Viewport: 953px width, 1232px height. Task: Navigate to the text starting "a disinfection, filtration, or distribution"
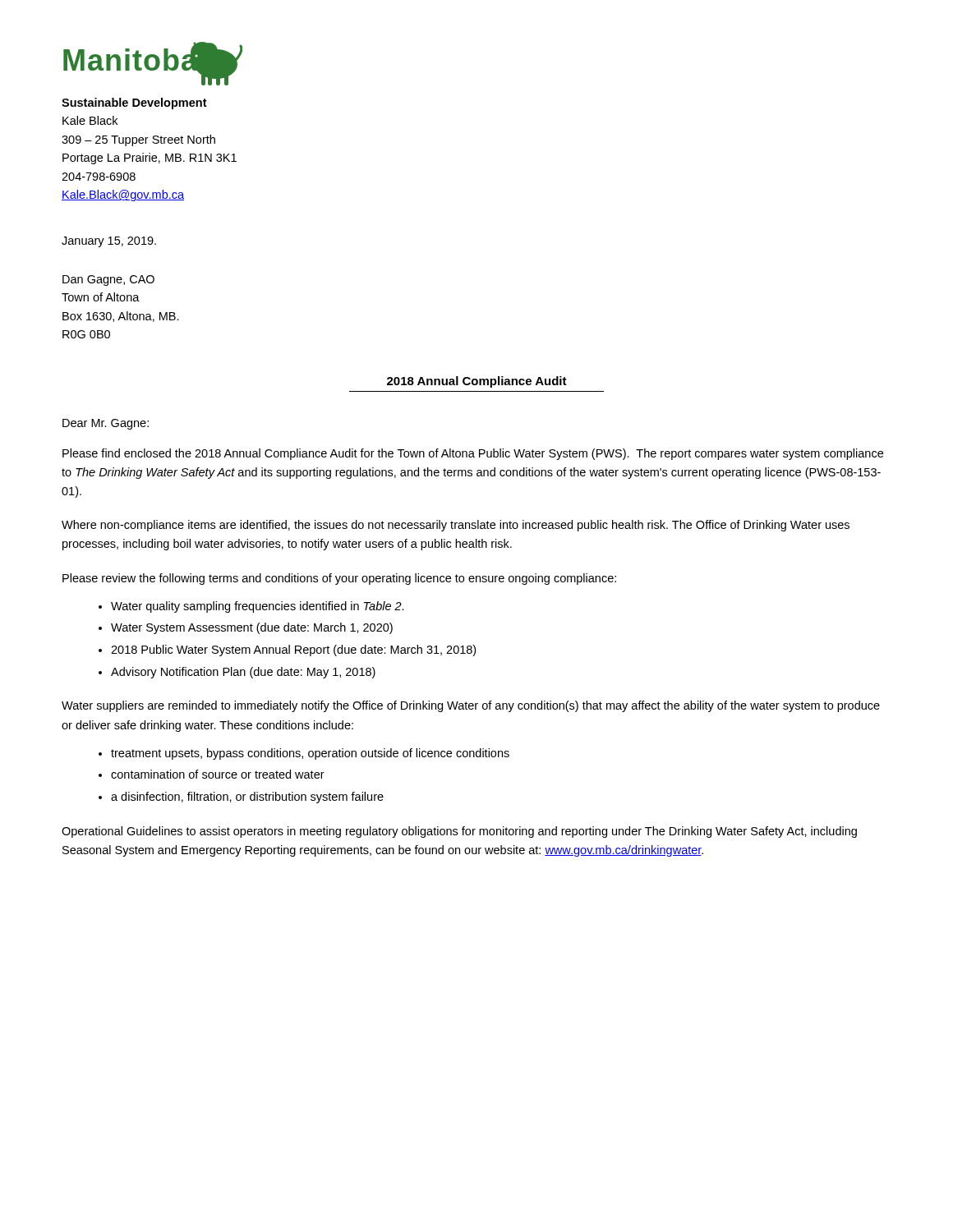pyautogui.click(x=247, y=797)
